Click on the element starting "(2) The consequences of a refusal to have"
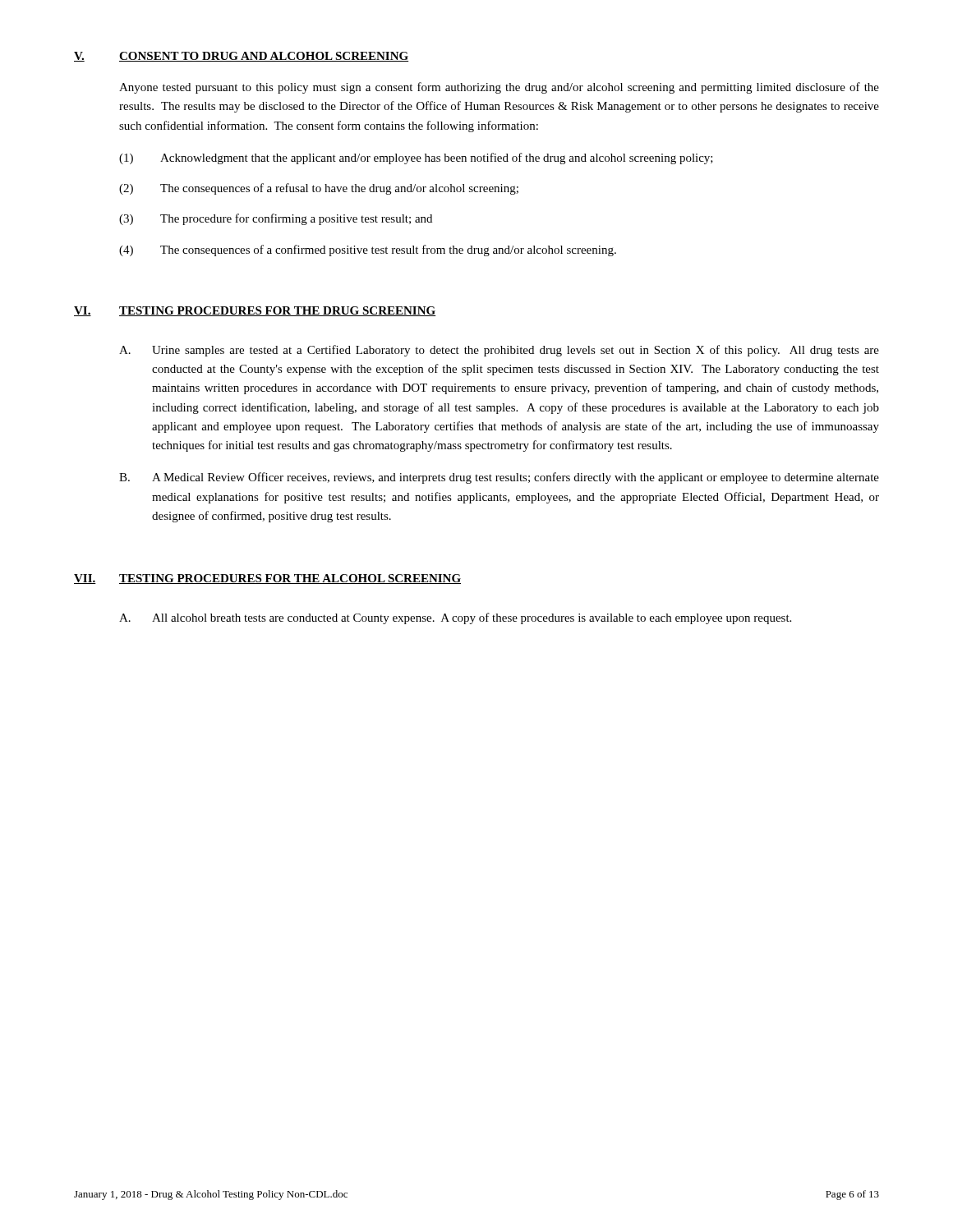 [499, 189]
